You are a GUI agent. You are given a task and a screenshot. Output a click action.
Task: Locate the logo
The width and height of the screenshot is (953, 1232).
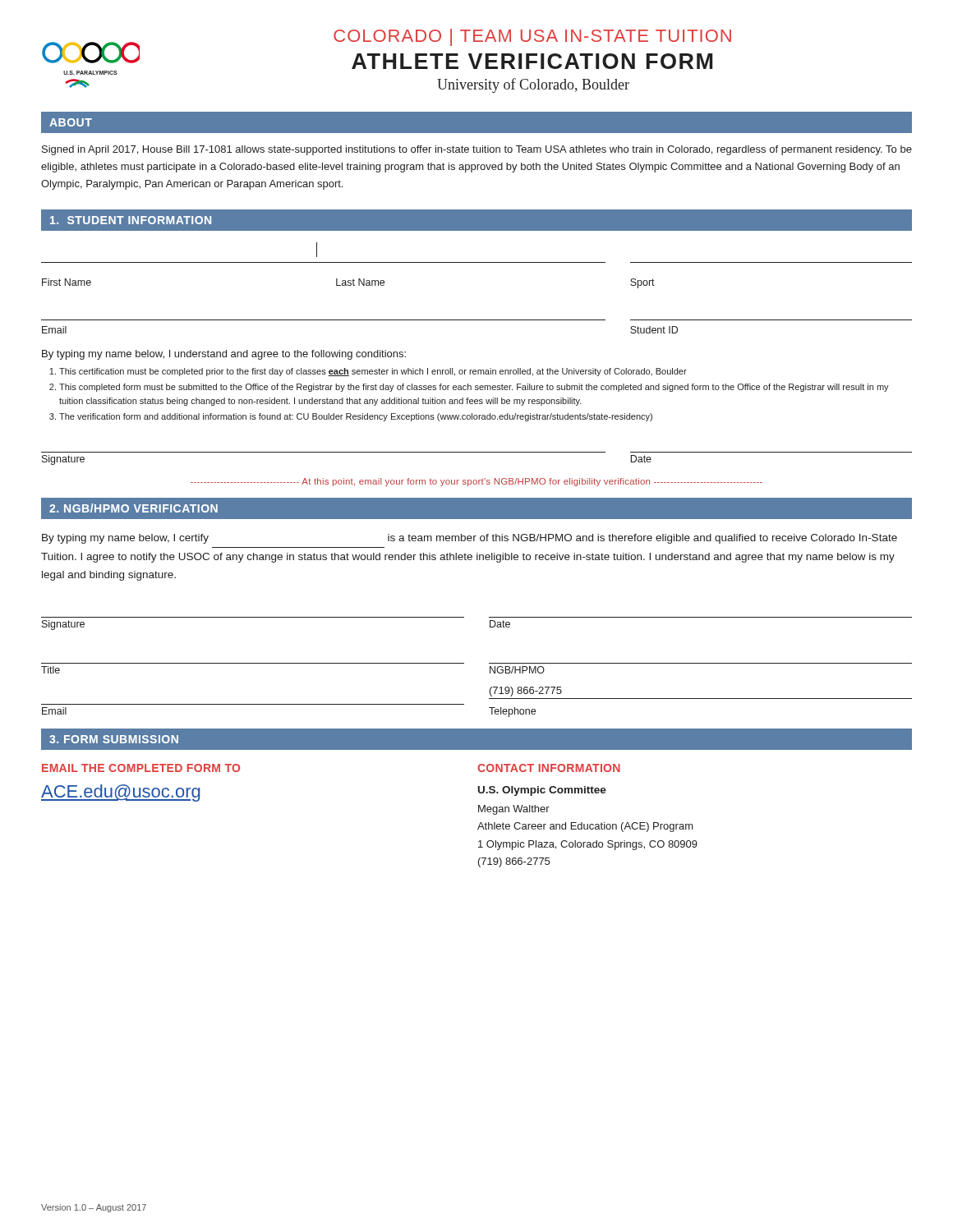(90, 60)
